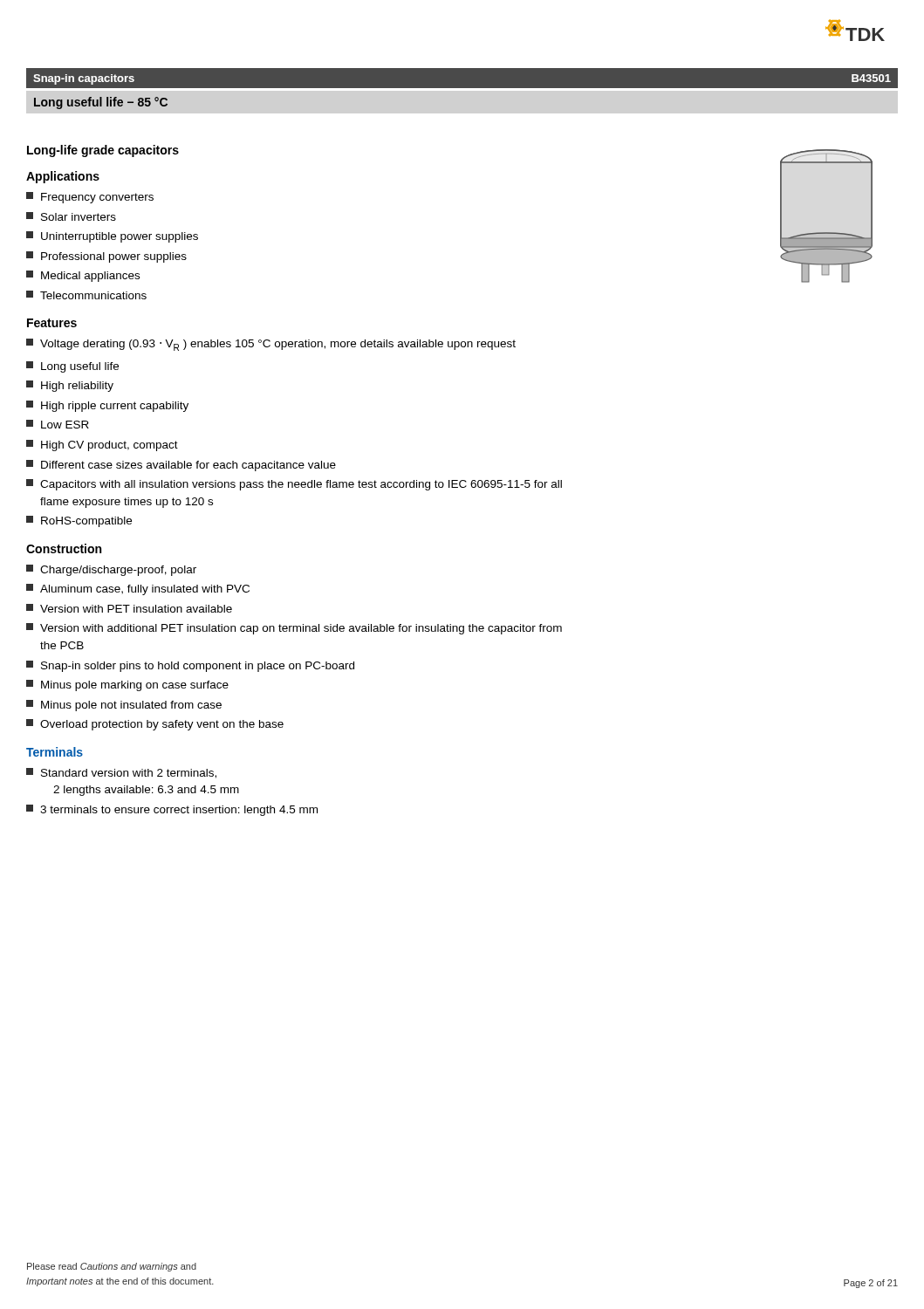Click on the region starting "Snap-in solder pins to hold component in place"

click(x=191, y=665)
